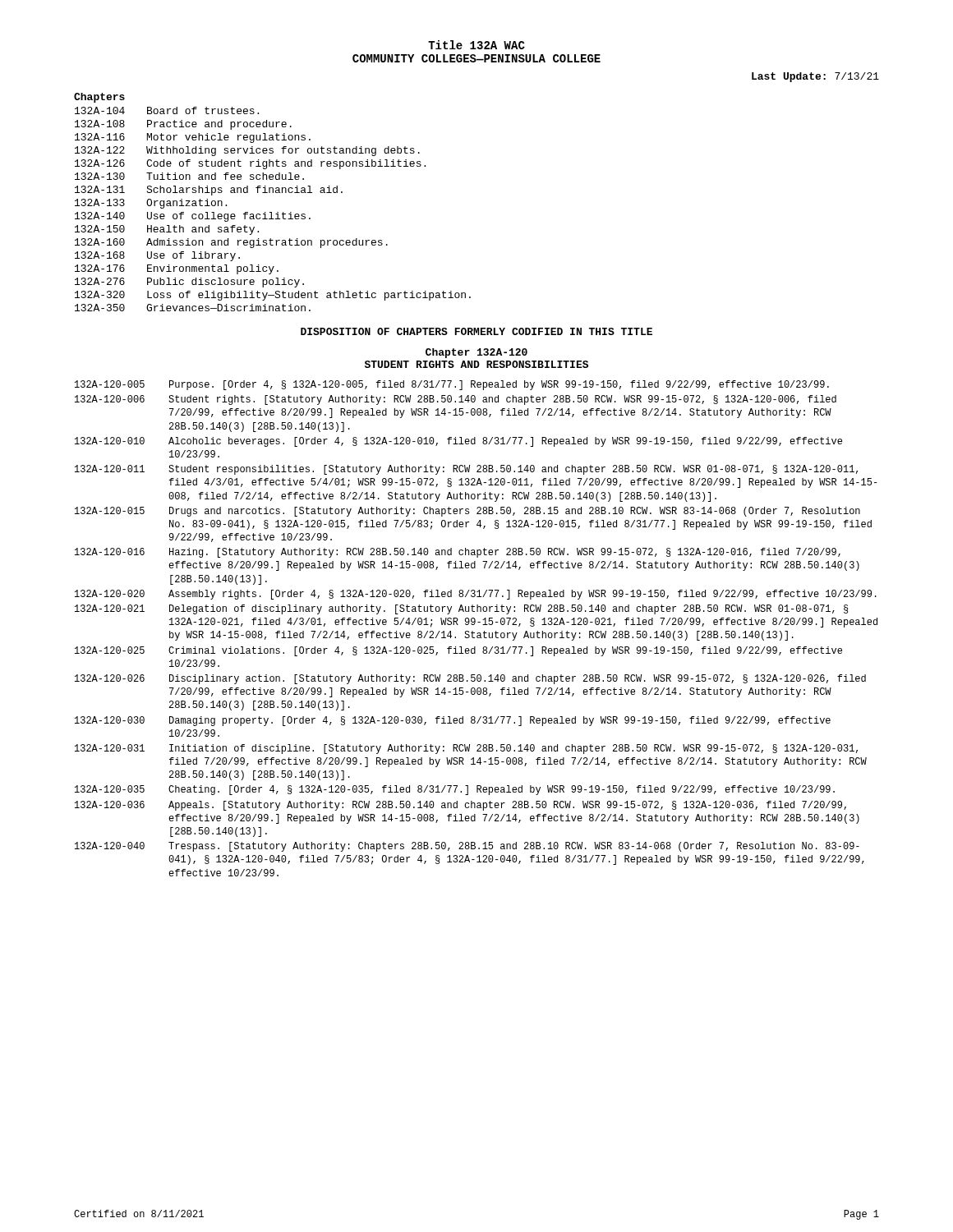Image resolution: width=953 pixels, height=1232 pixels.
Task: Point to the block starting "132A-176Environmental policy."
Action: point(177,269)
